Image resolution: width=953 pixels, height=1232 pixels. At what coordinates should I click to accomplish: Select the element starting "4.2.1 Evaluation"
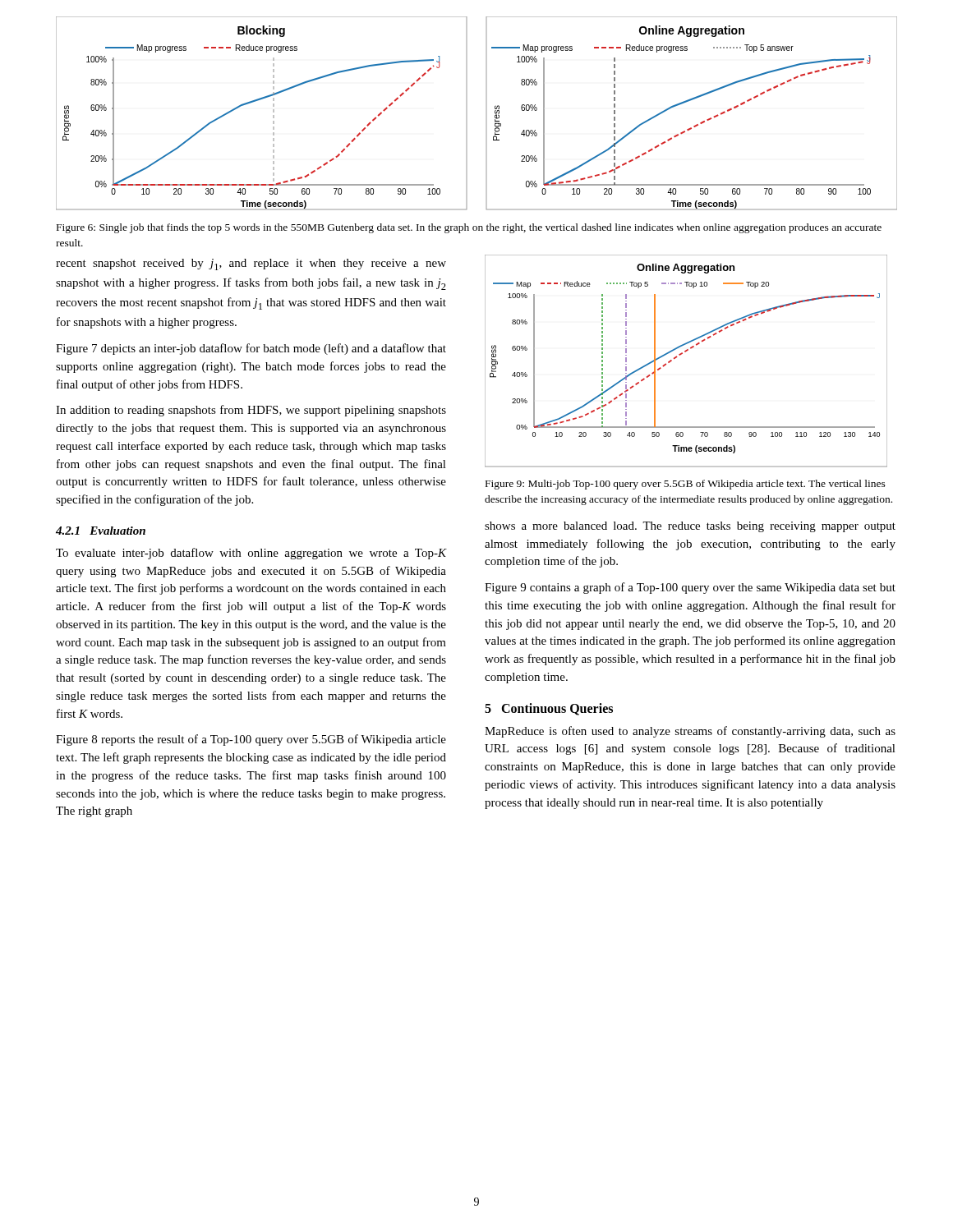101,530
